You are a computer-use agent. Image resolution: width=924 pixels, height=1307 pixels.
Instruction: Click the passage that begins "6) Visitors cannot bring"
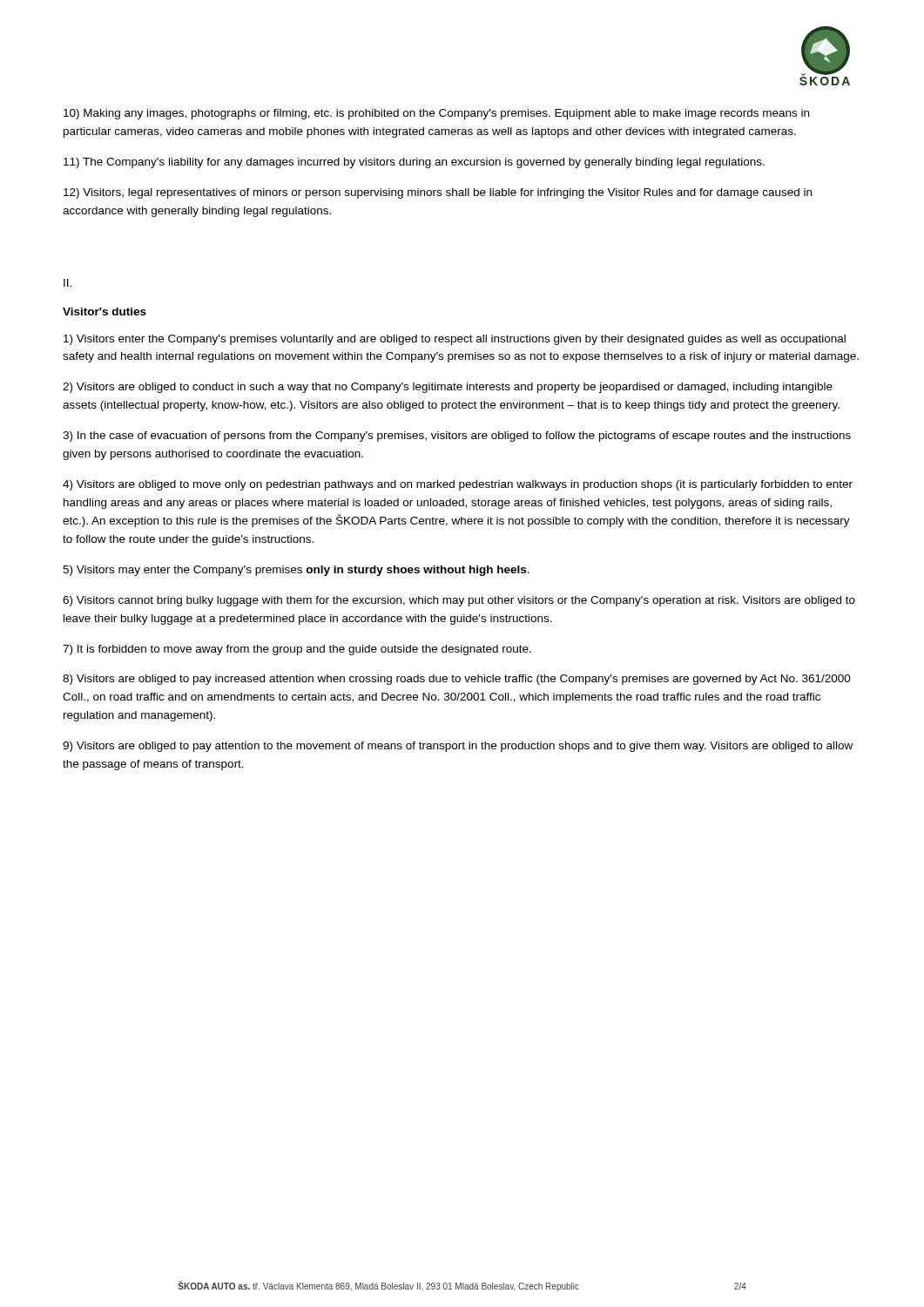point(459,609)
